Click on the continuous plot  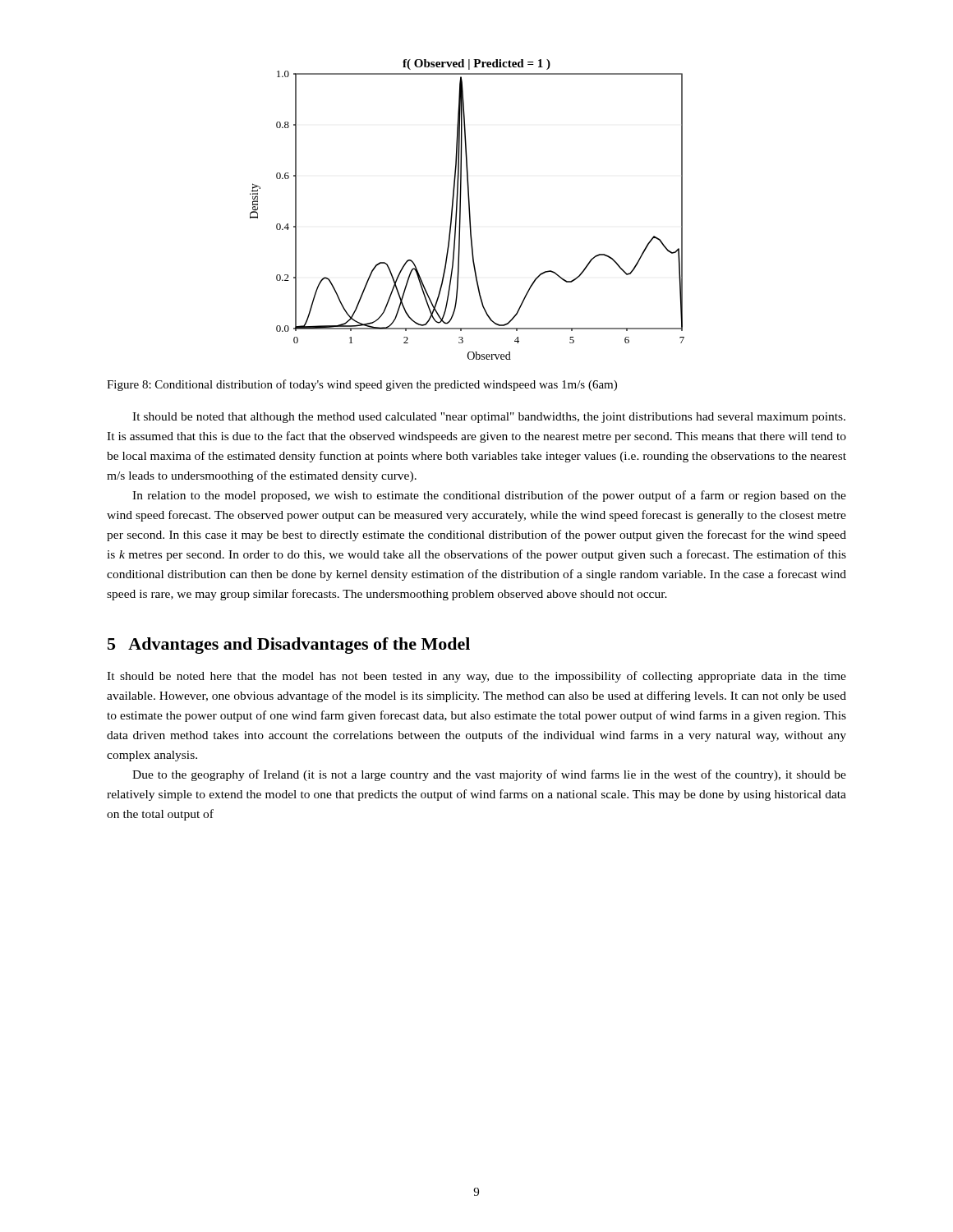click(x=476, y=209)
